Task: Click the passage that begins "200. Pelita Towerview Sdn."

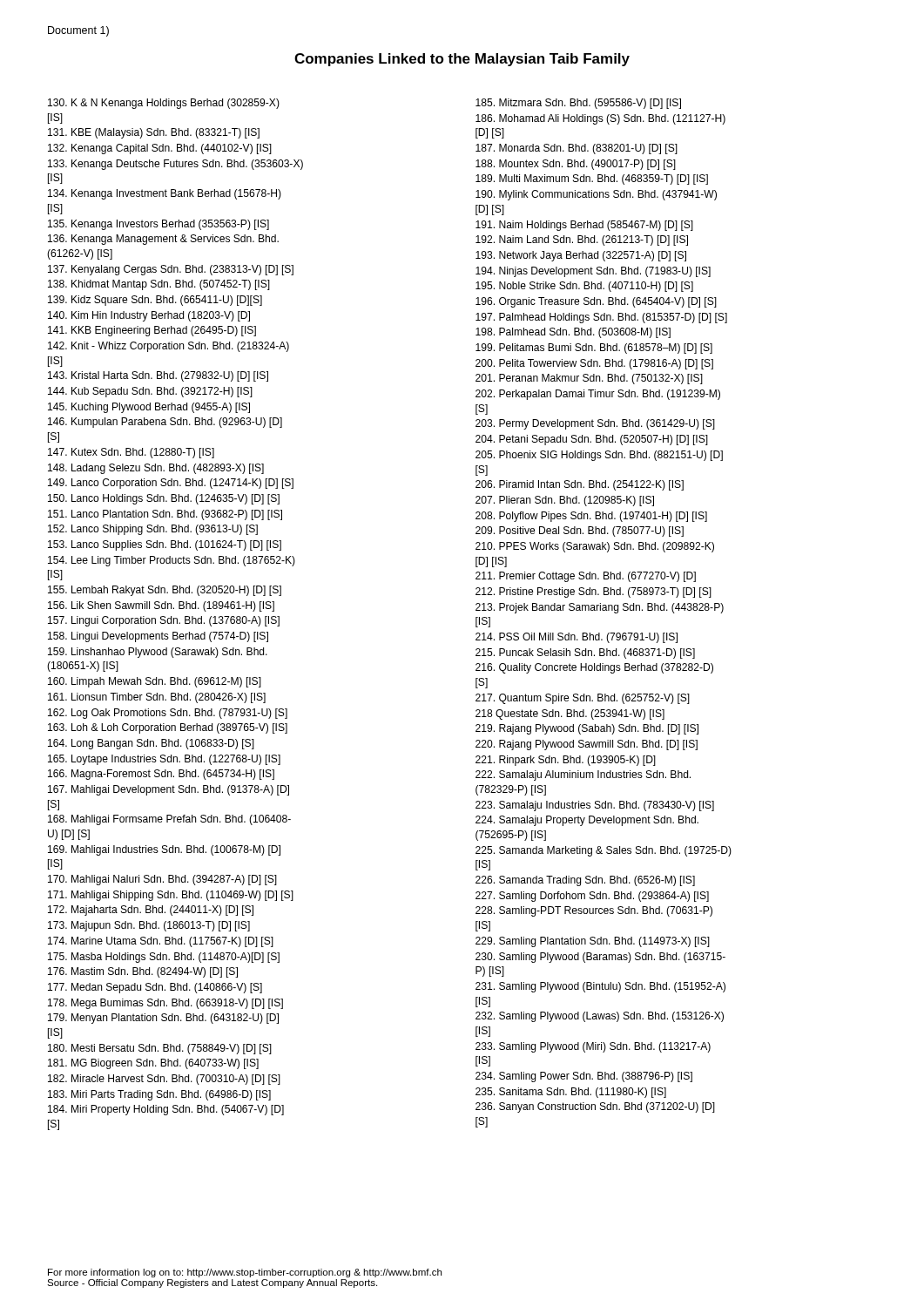Action: point(676,363)
